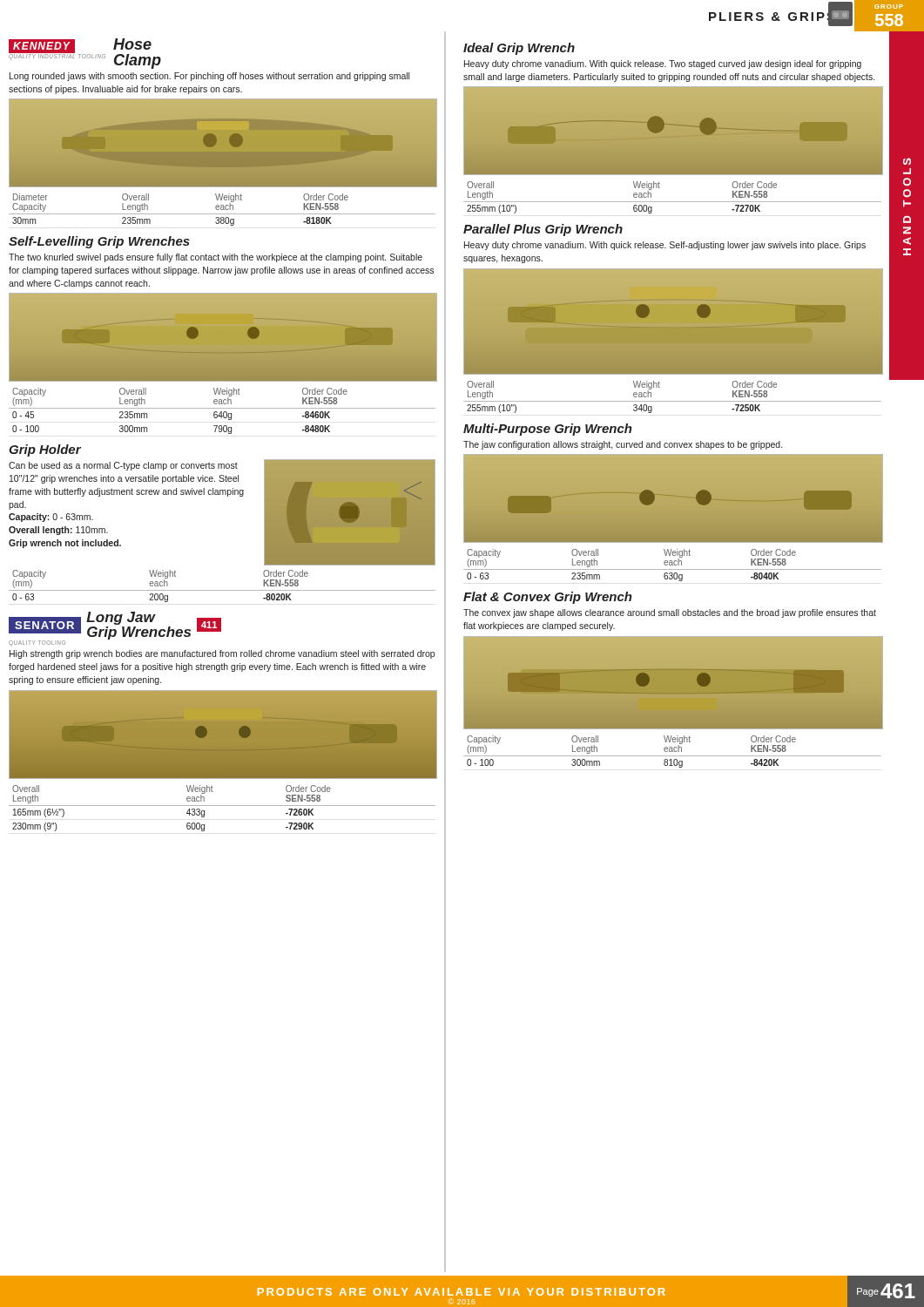Image resolution: width=924 pixels, height=1307 pixels.
Task: Select the table that reads "230mm (9")"
Action: (222, 808)
